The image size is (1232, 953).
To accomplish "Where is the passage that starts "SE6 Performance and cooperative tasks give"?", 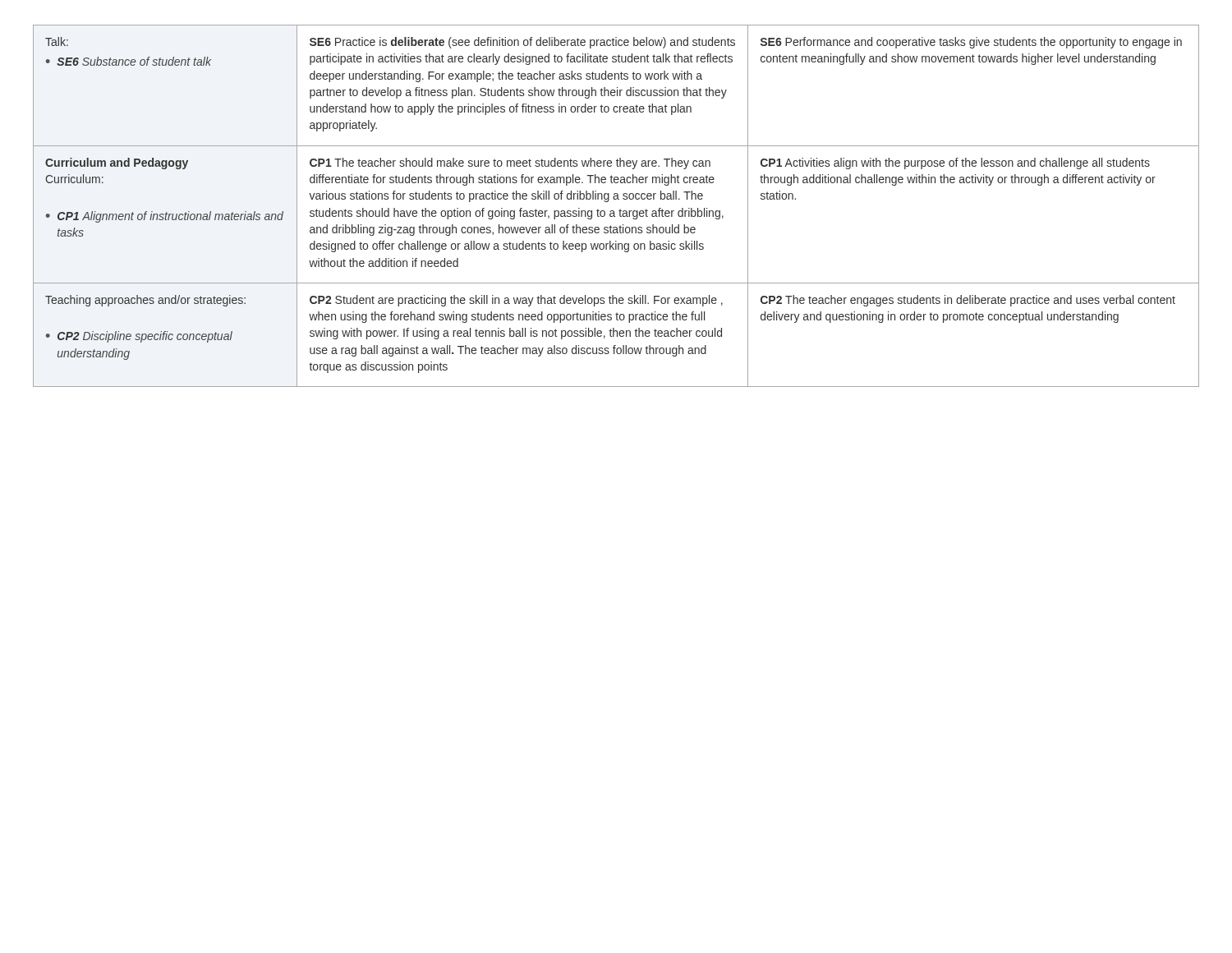I will click(x=973, y=50).
